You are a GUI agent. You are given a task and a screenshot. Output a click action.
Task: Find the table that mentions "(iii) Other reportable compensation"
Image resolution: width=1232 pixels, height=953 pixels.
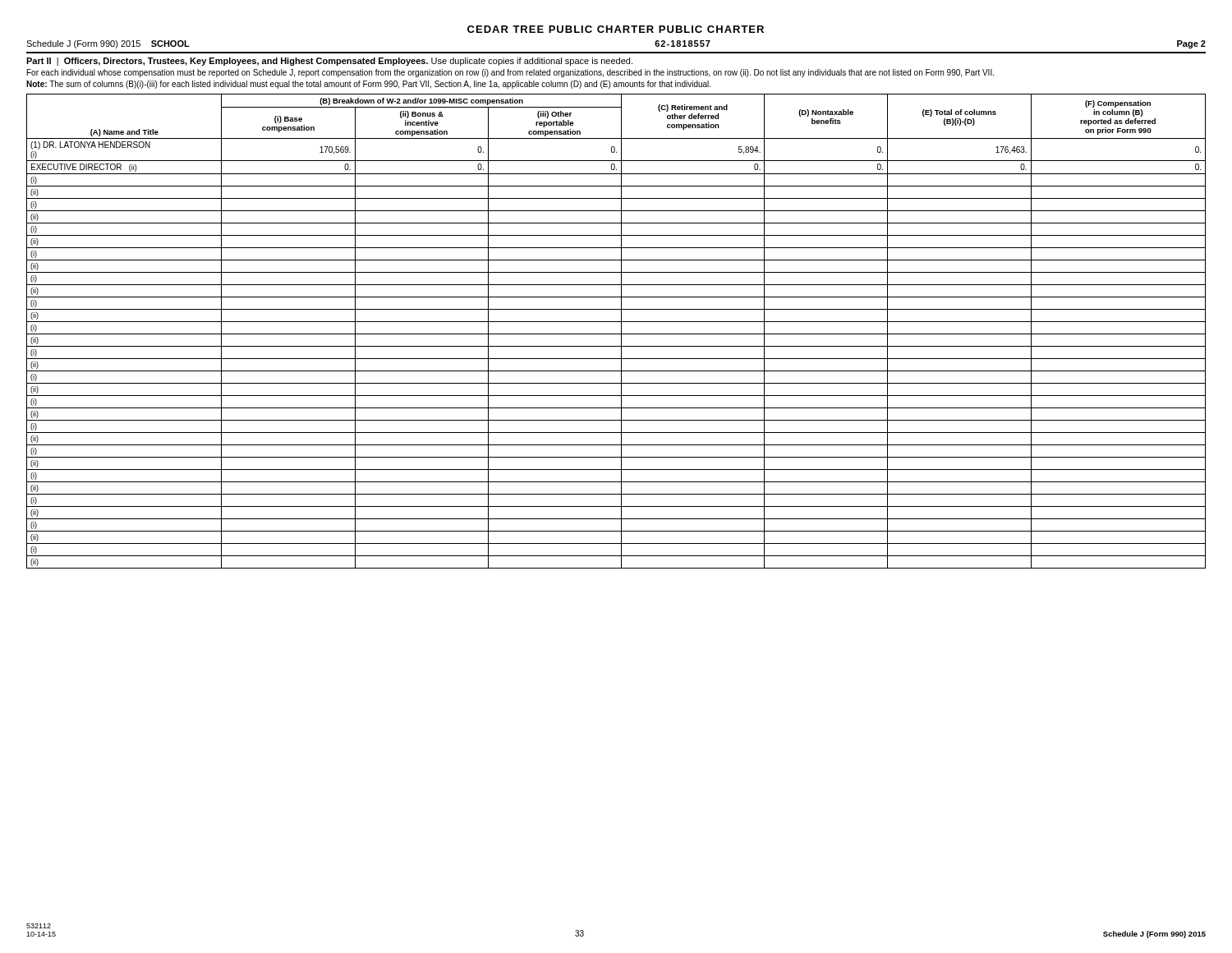coord(616,331)
